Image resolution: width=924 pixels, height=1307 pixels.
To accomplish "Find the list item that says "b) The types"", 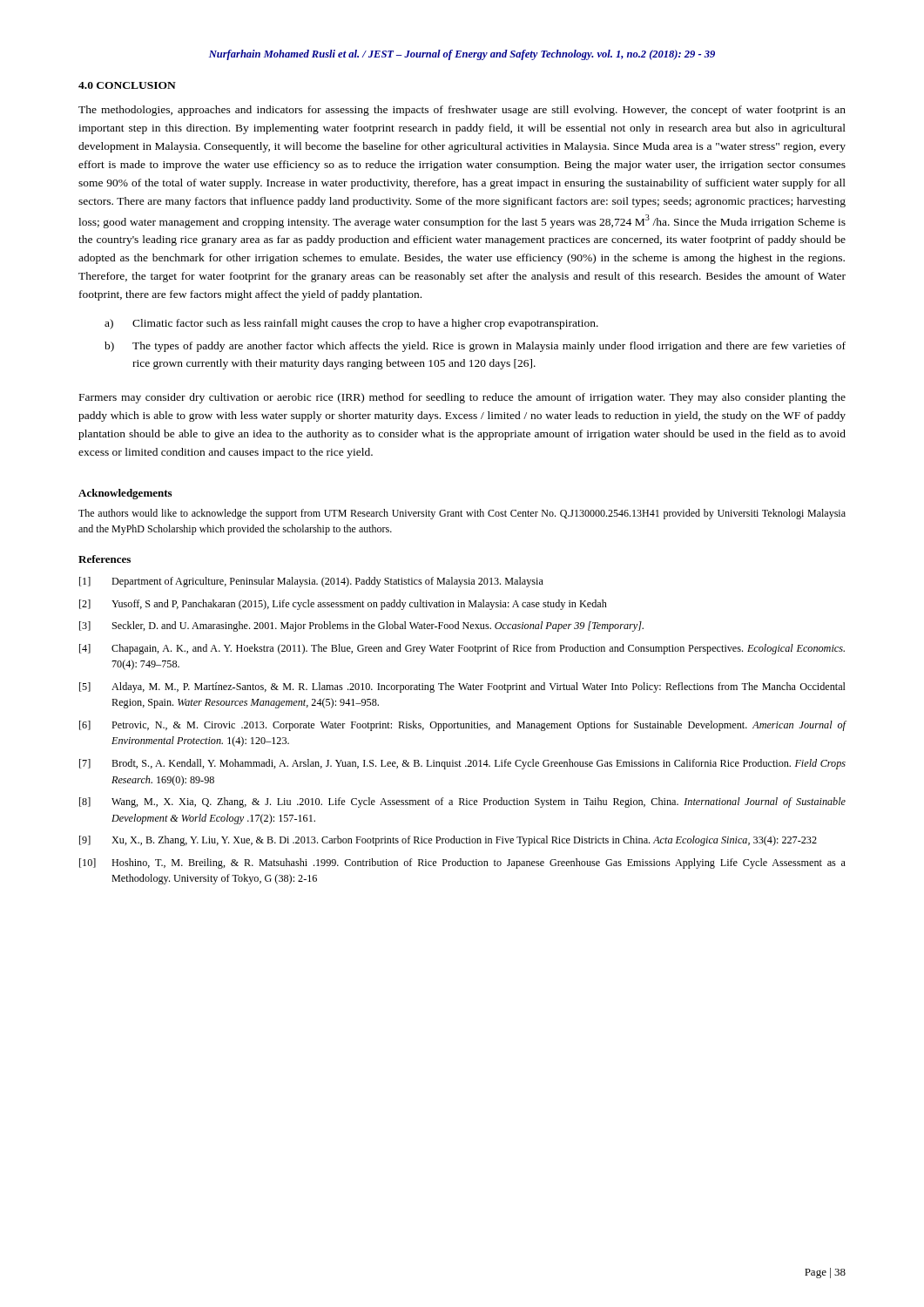I will pos(475,355).
